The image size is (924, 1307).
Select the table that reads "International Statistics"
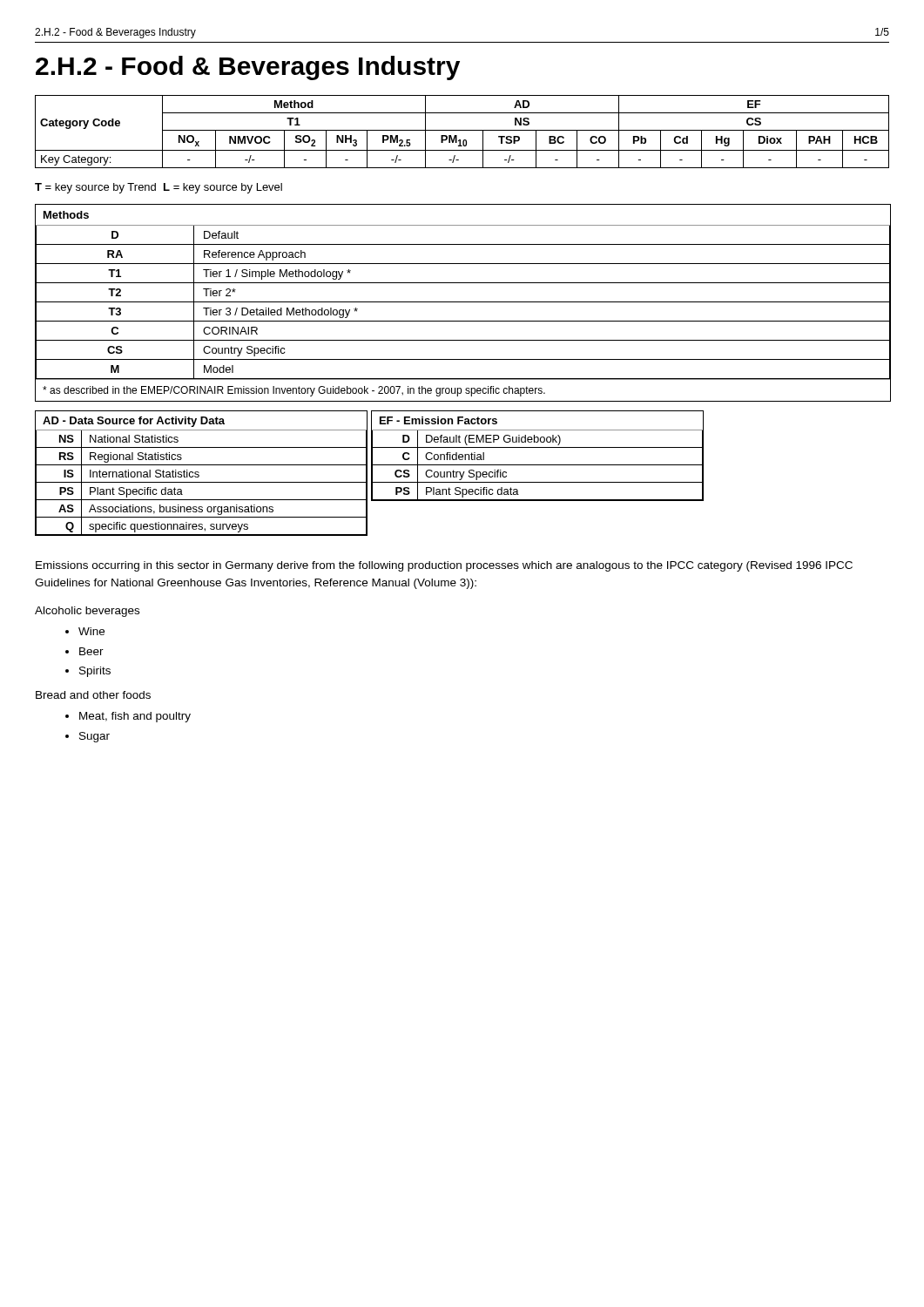(201, 473)
